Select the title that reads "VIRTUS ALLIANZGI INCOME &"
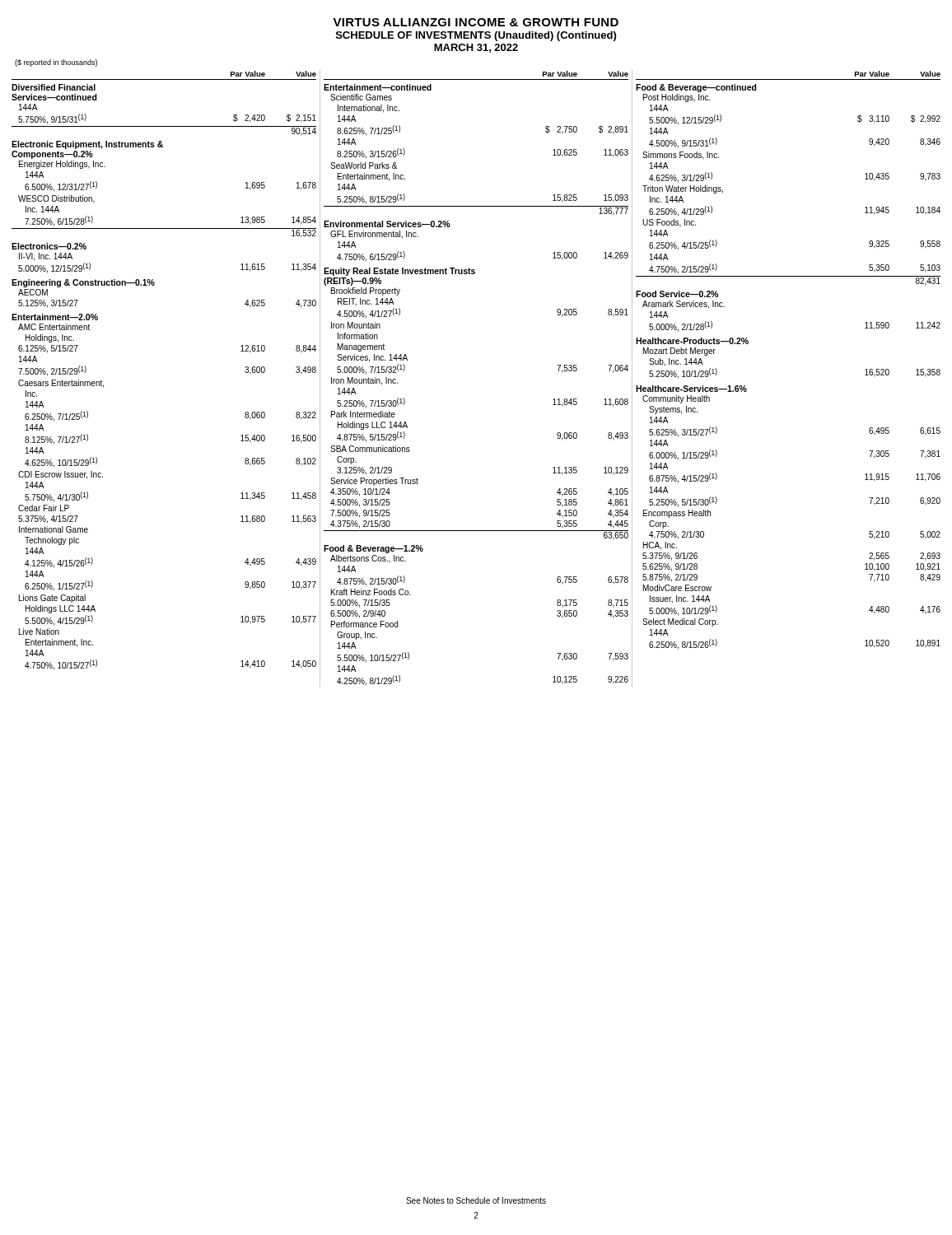Image resolution: width=952 pixels, height=1235 pixels. pyautogui.click(x=476, y=34)
